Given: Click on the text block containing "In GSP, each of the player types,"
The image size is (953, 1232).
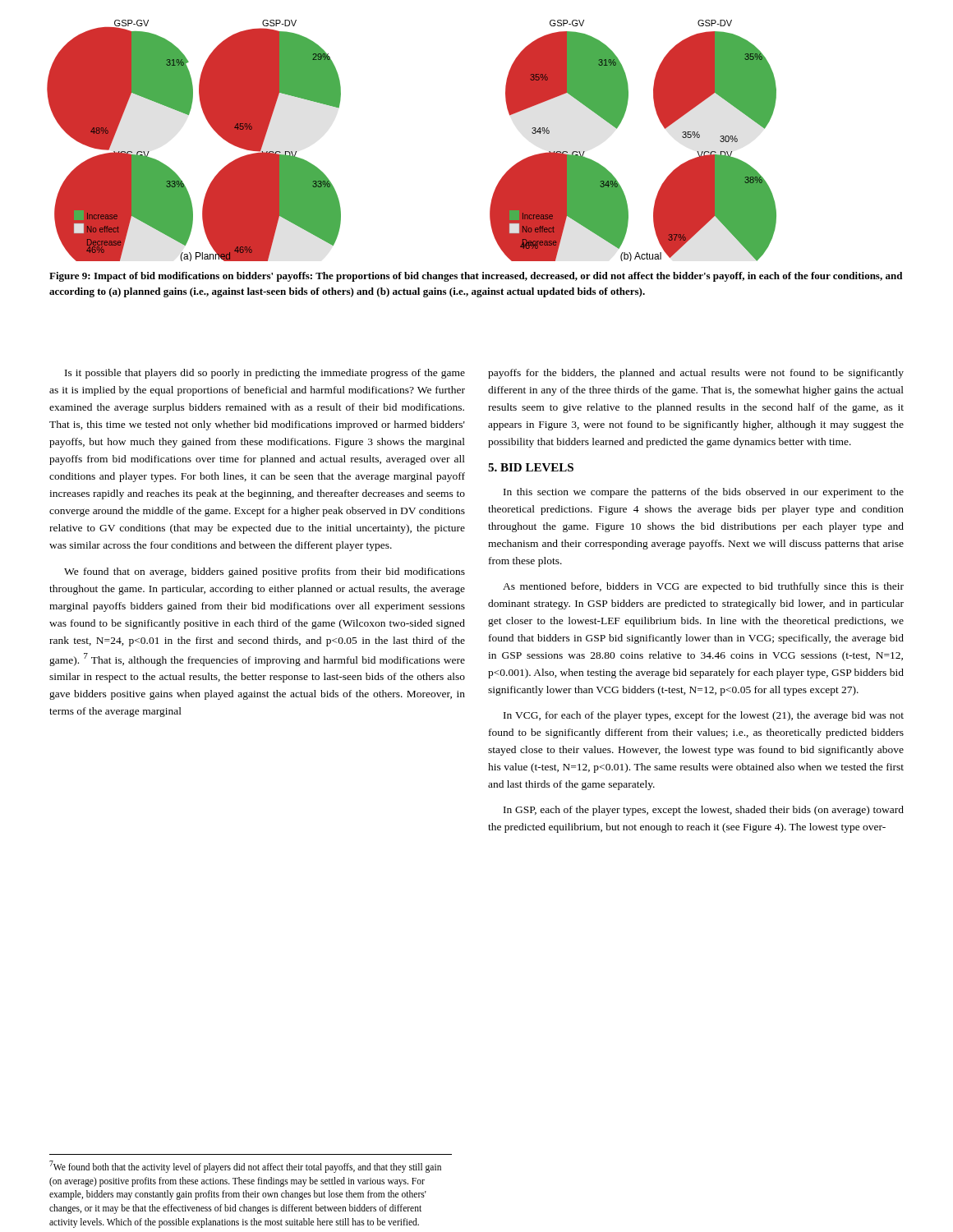Looking at the screenshot, I should (696, 818).
